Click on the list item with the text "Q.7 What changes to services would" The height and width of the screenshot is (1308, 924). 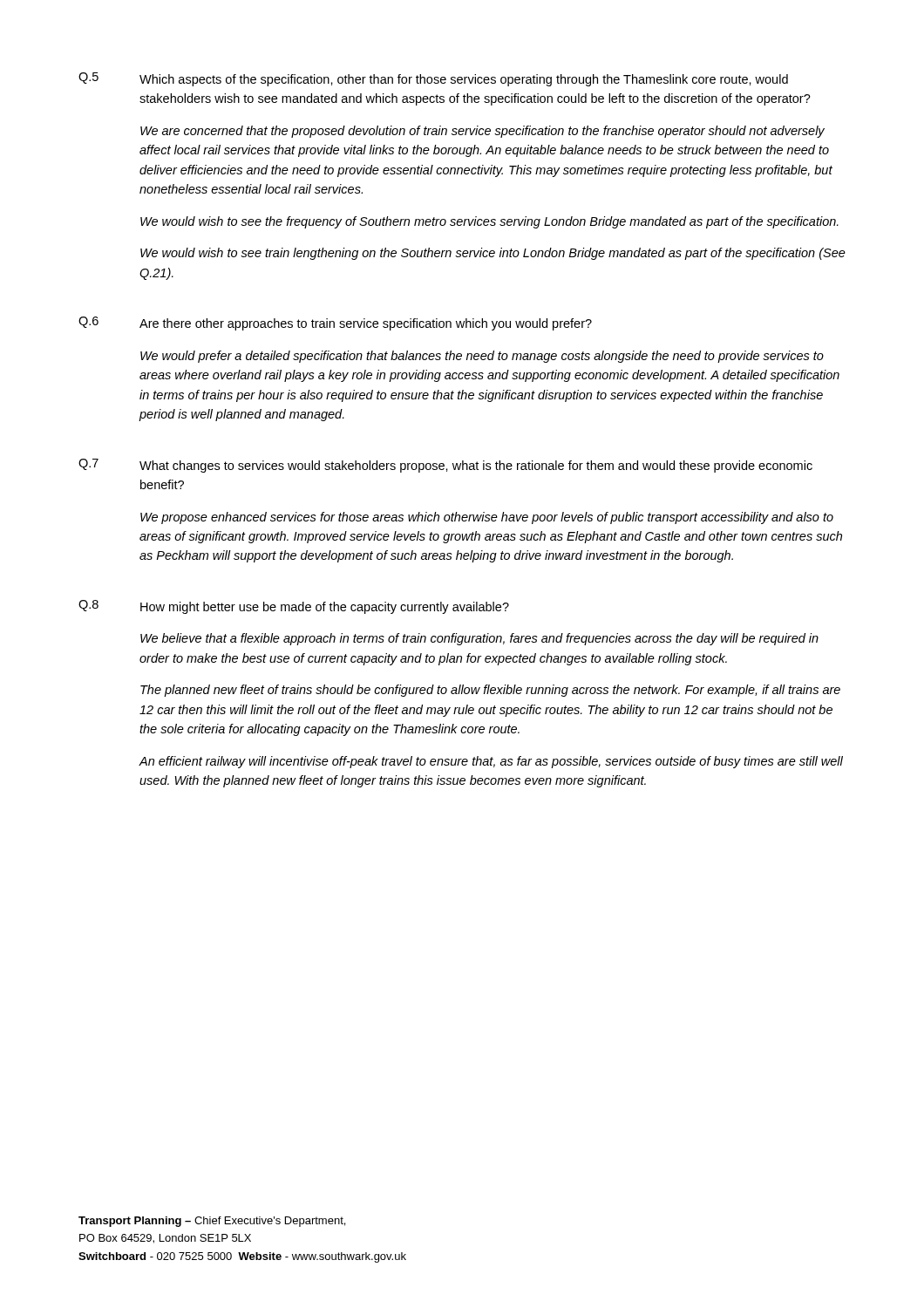462,517
